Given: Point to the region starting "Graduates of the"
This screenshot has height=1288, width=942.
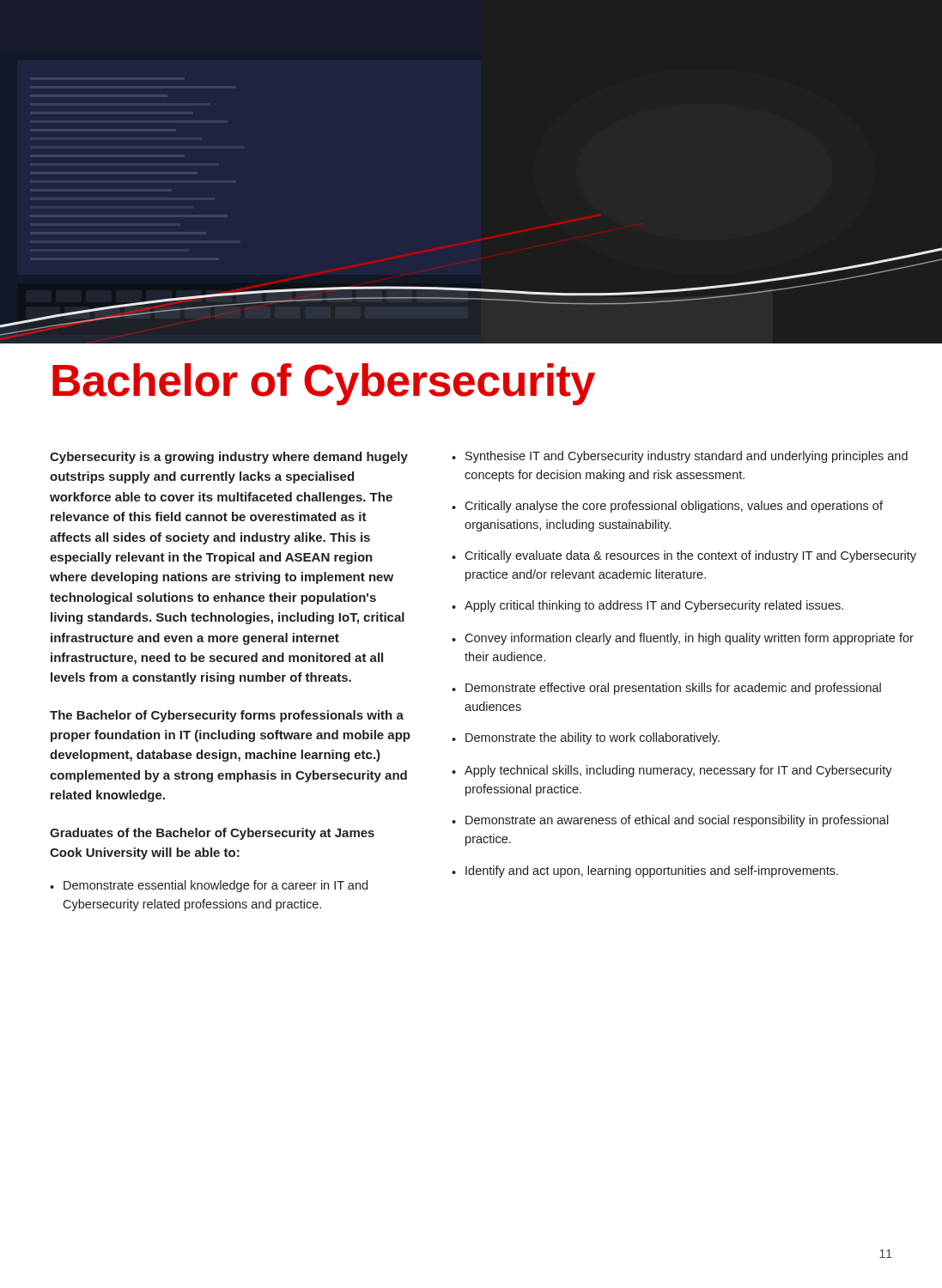Looking at the screenshot, I should [212, 842].
